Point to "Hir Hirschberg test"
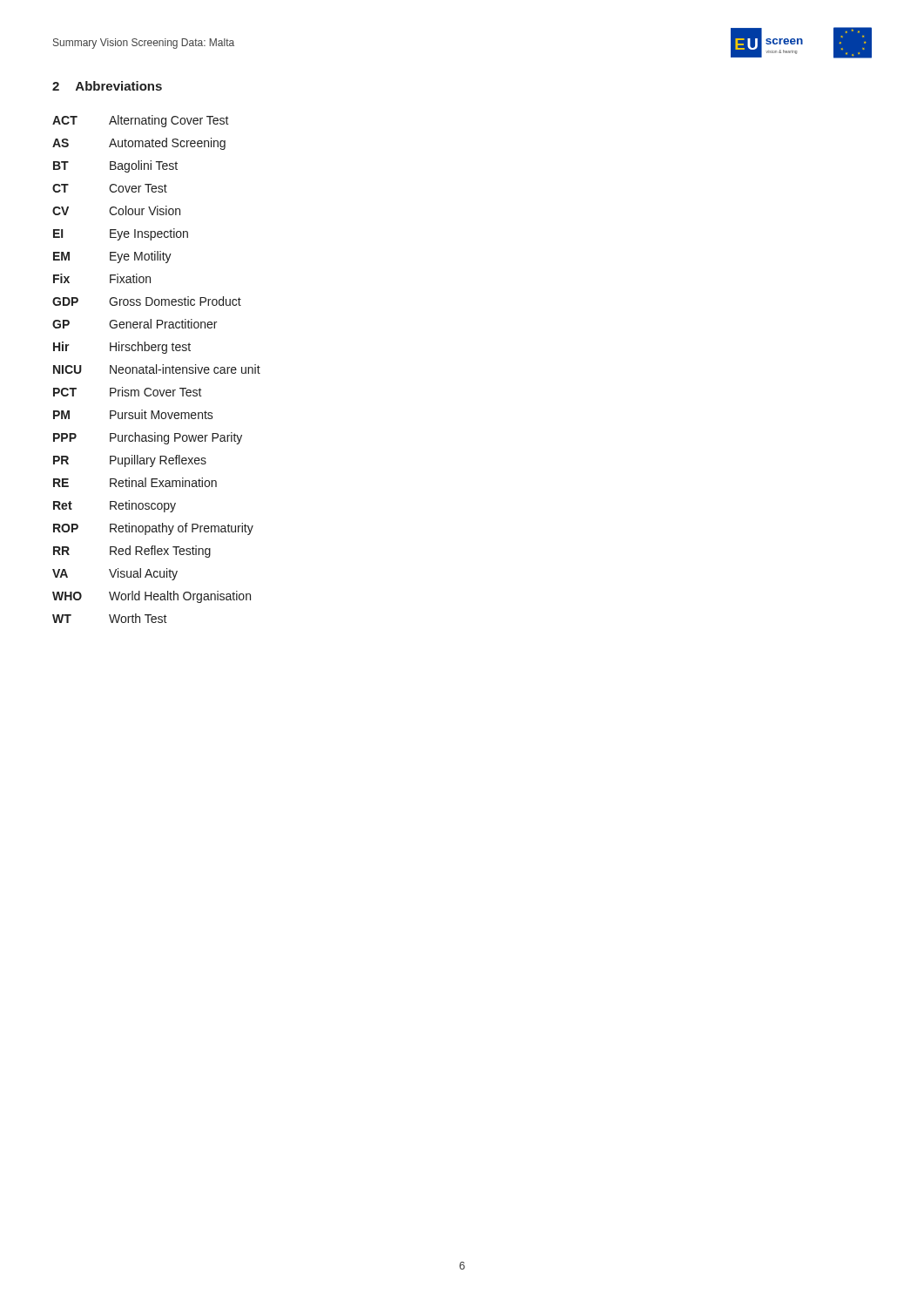 pyautogui.click(x=122, y=347)
